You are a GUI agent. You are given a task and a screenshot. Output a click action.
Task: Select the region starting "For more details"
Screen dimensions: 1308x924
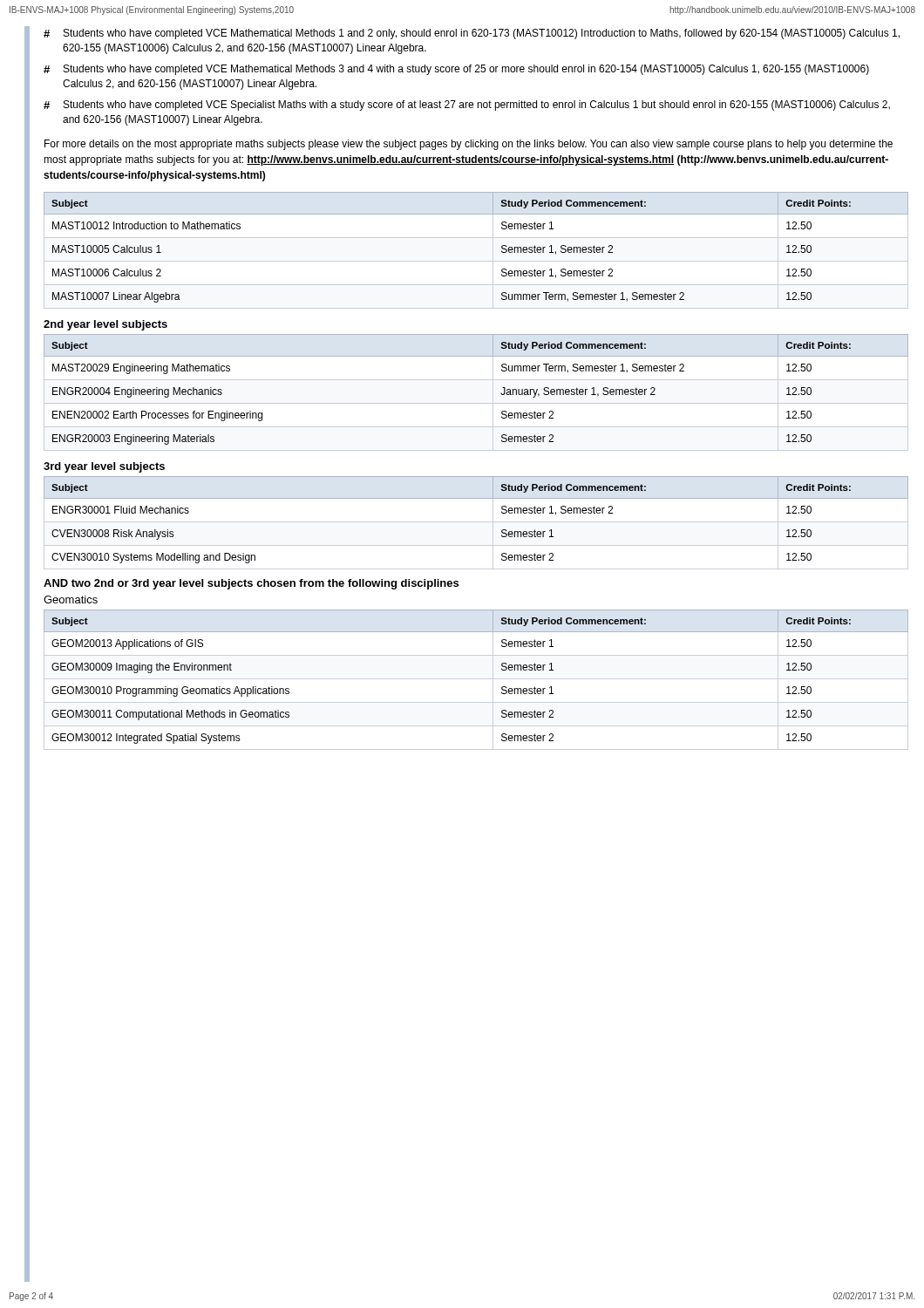(x=468, y=160)
